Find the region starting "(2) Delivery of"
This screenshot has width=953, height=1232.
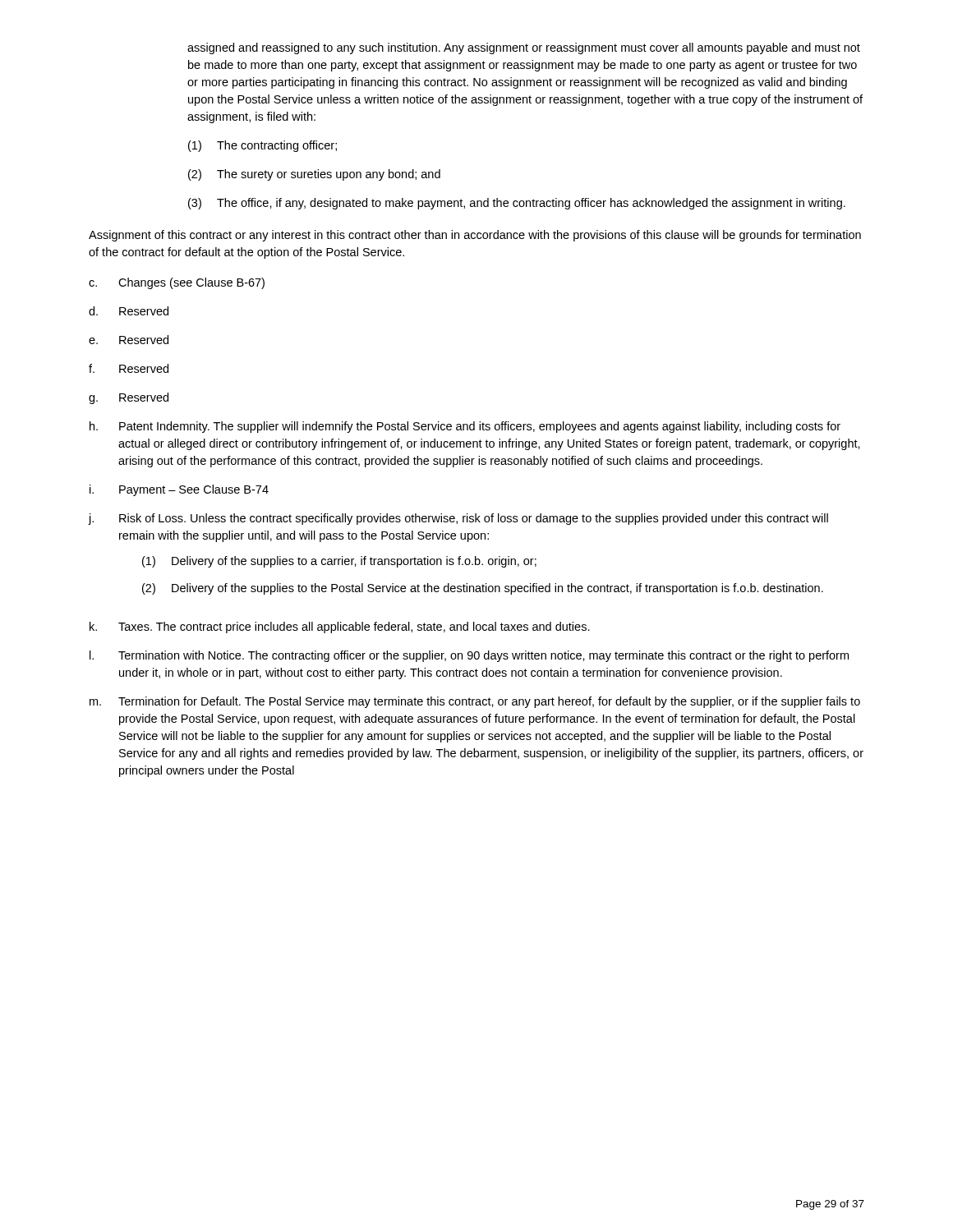[503, 589]
